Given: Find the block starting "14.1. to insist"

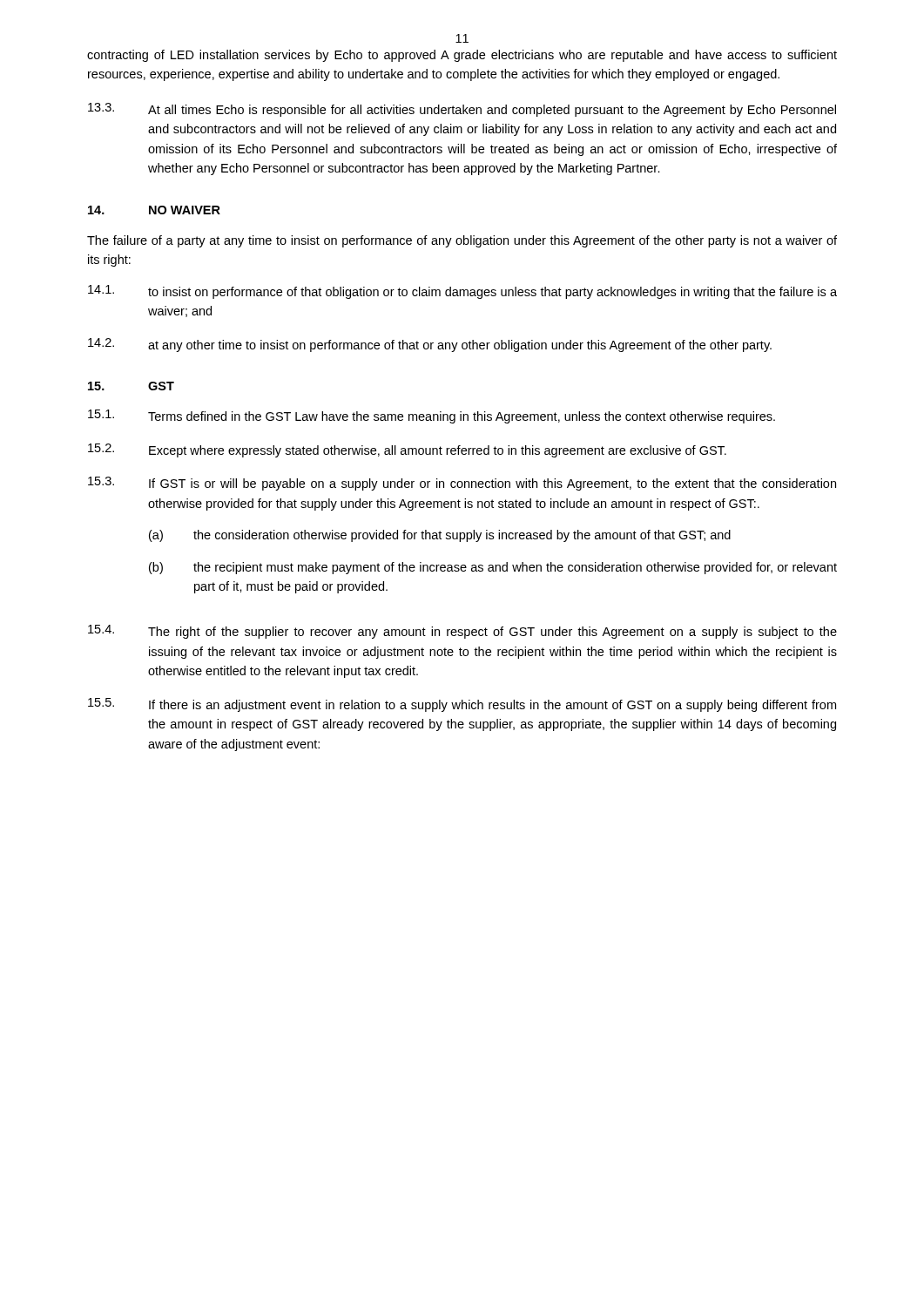Looking at the screenshot, I should [x=462, y=302].
